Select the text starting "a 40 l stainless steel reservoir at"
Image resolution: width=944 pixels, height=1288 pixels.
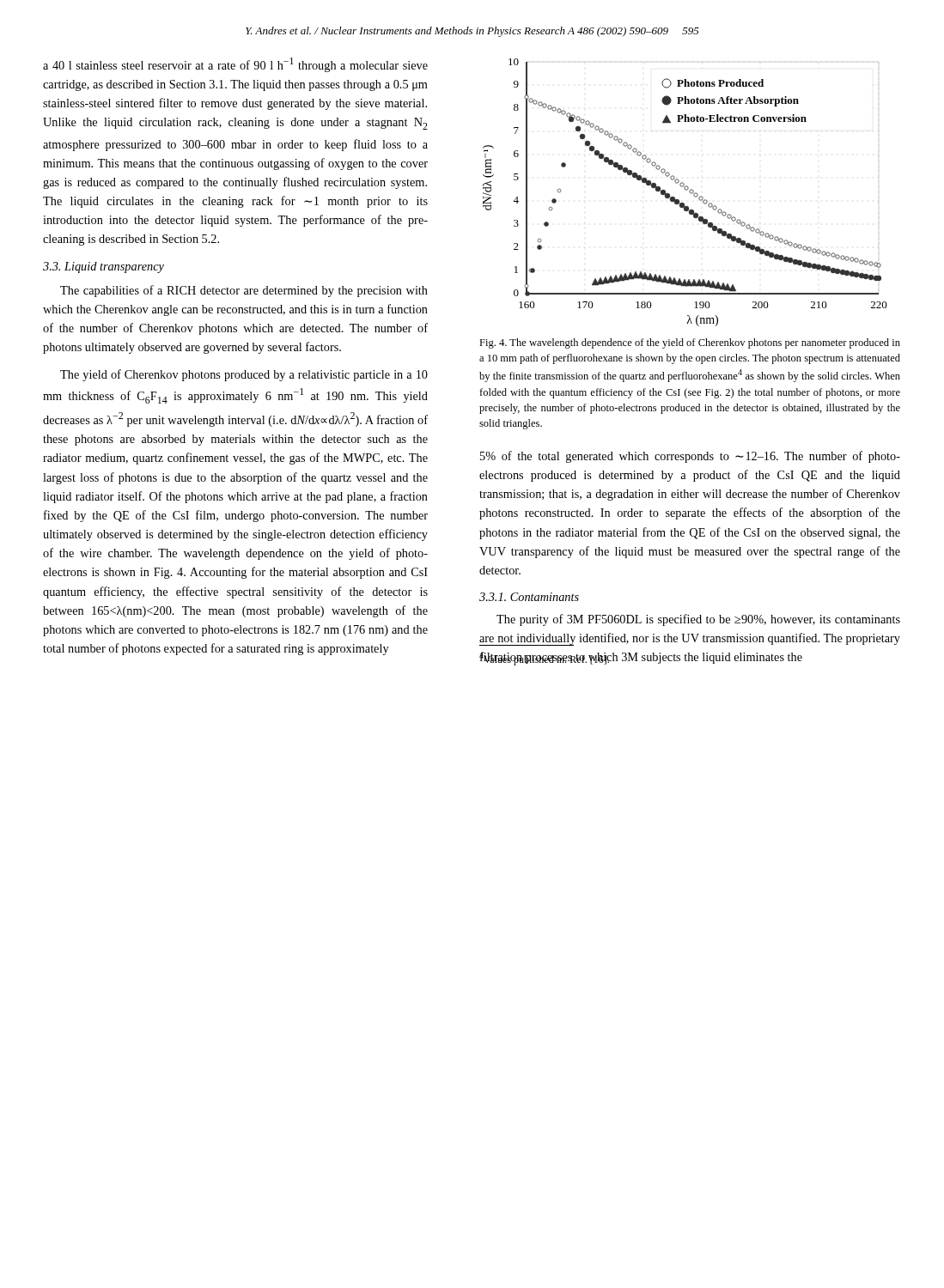235,150
